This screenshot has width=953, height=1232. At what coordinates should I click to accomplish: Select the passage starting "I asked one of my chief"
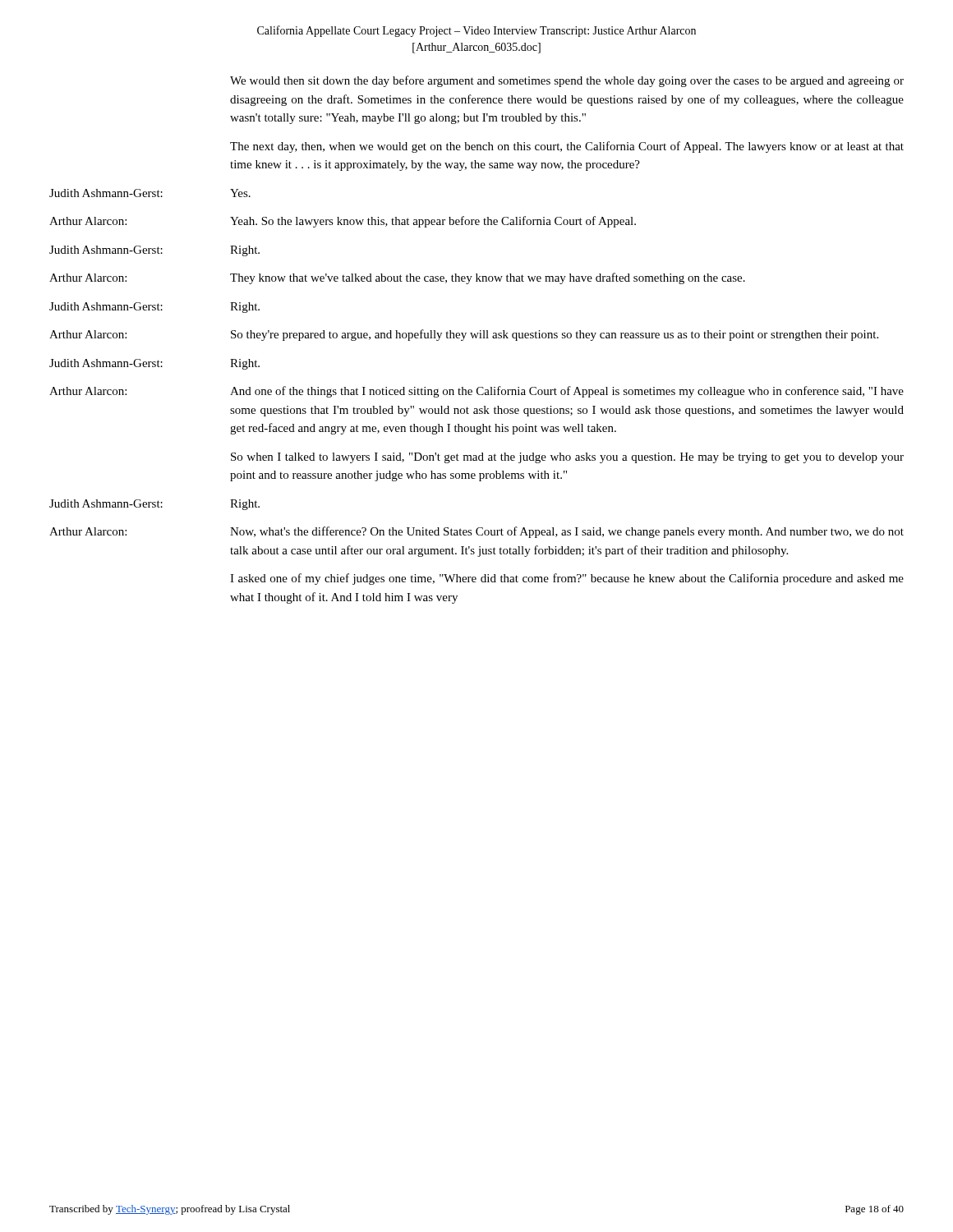coord(567,588)
